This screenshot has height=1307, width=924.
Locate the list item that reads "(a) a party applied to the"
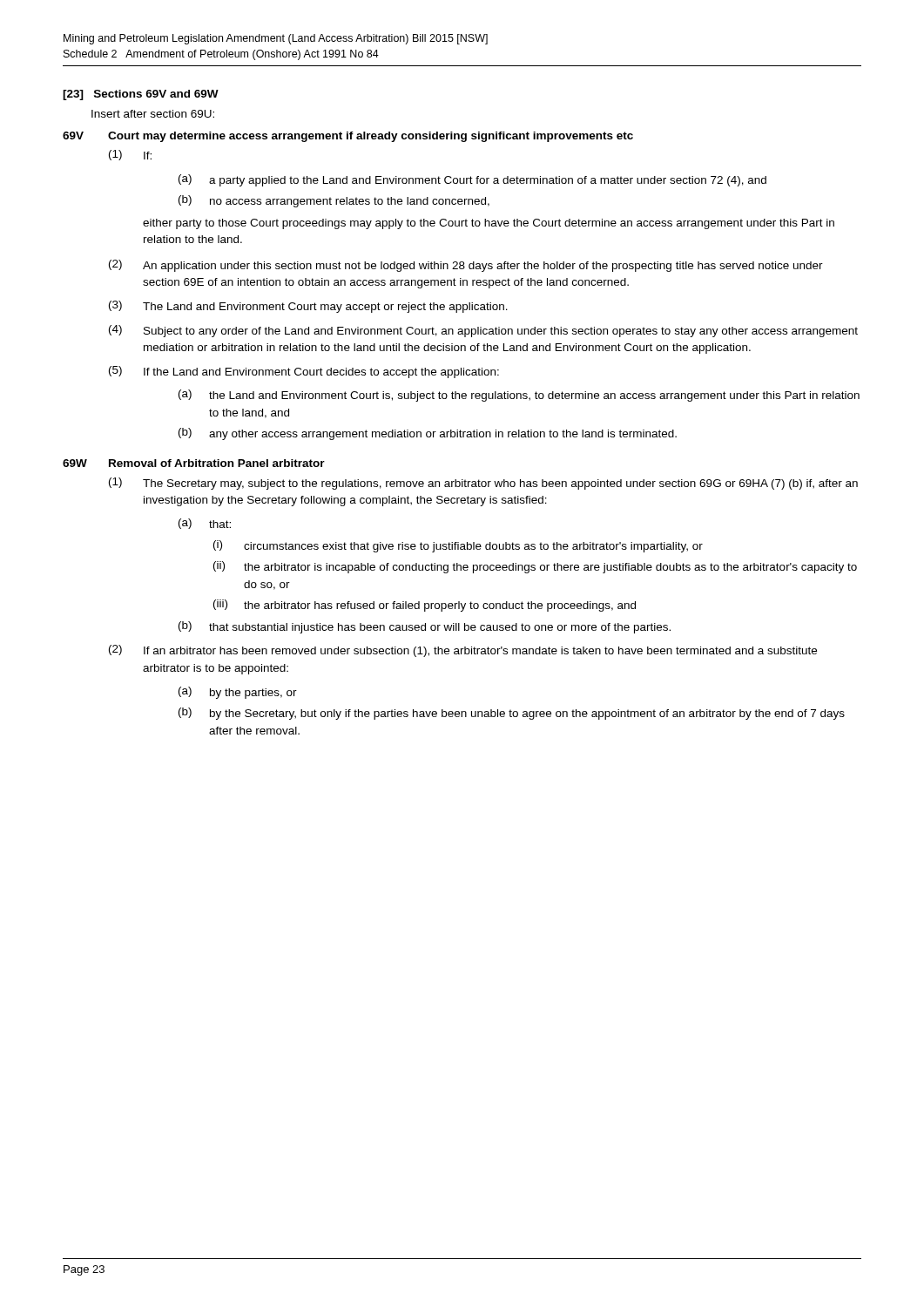519,180
